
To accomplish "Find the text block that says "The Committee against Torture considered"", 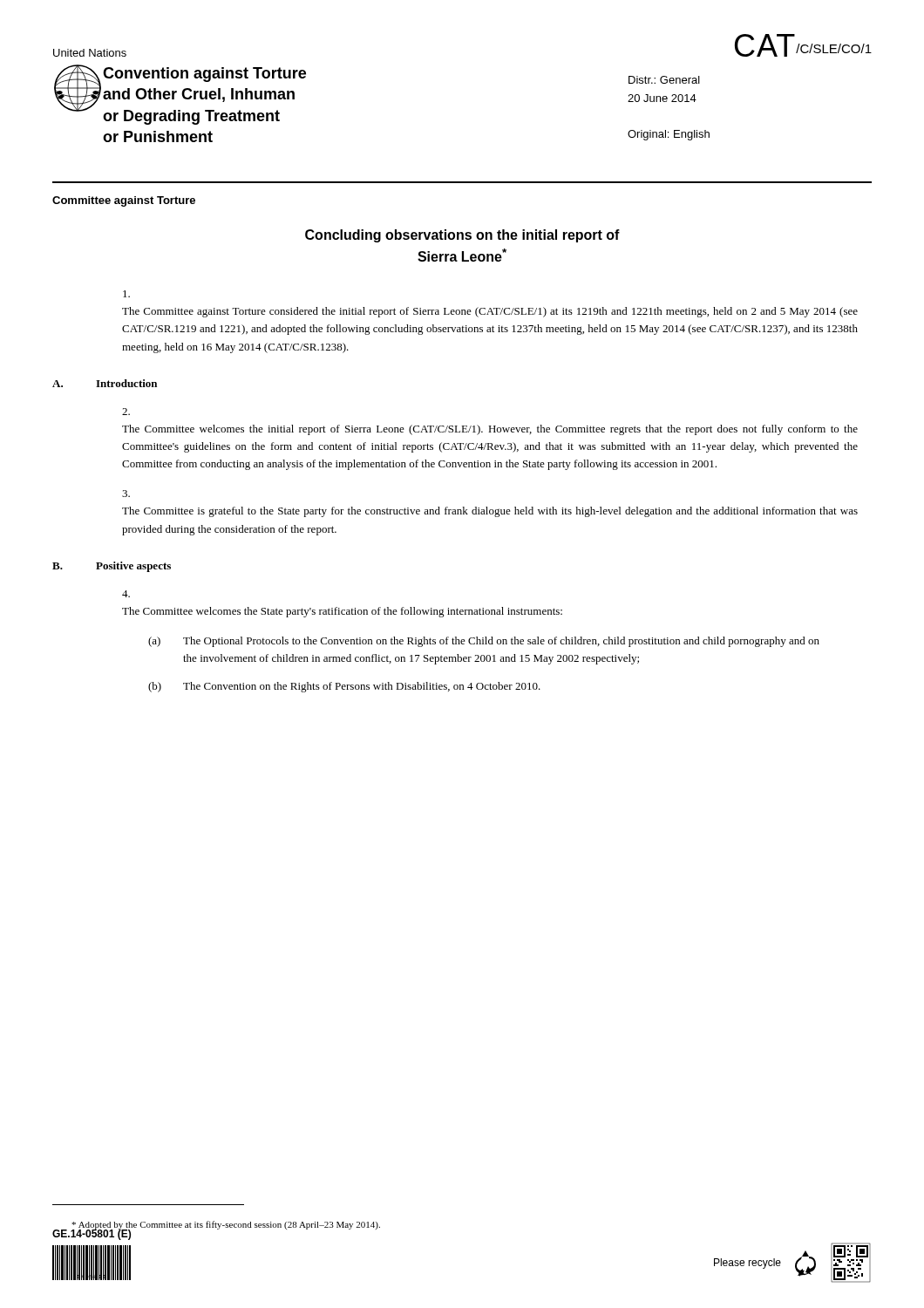I will (490, 320).
